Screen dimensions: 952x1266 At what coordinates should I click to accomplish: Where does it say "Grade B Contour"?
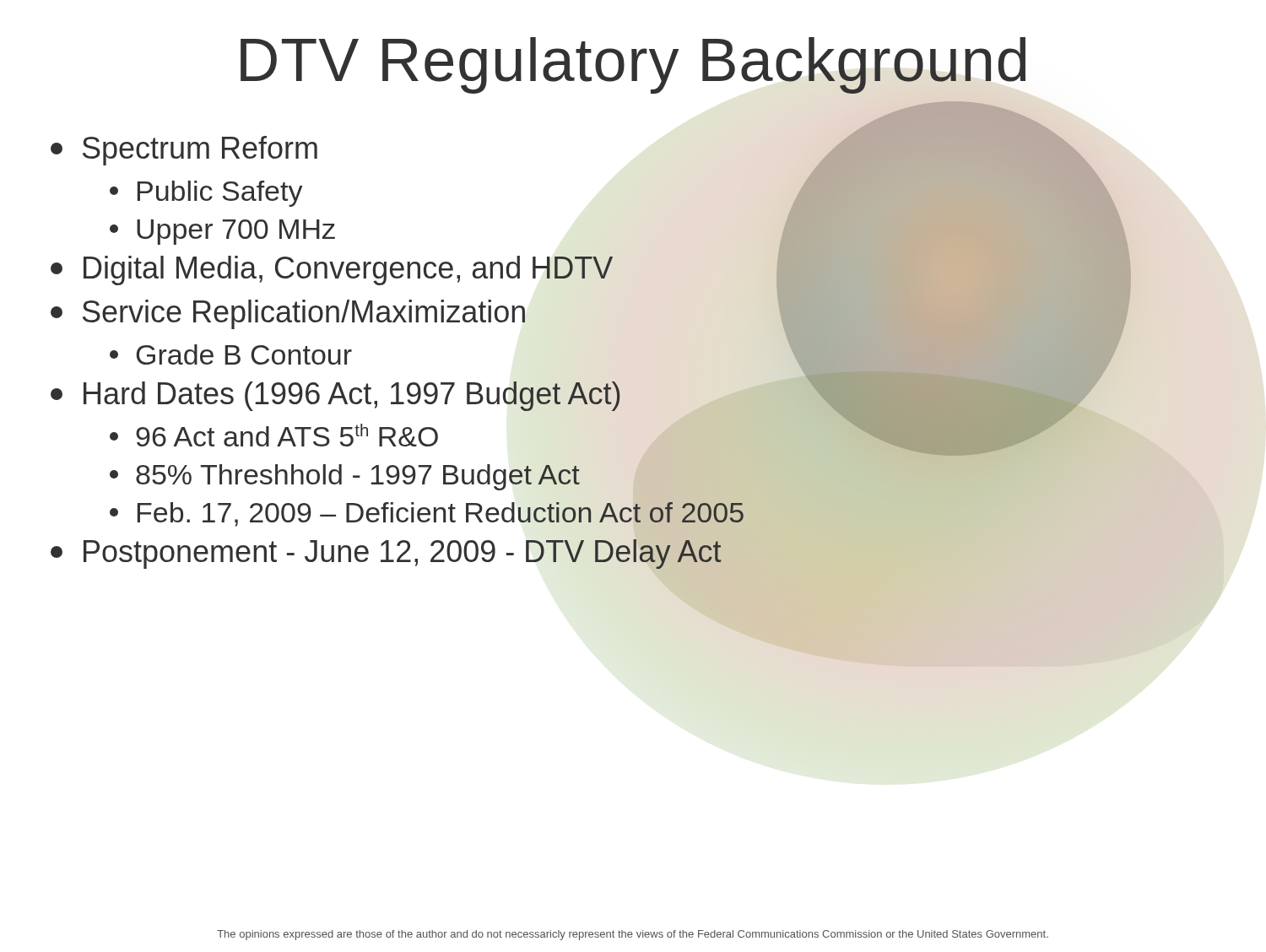[x=231, y=355]
